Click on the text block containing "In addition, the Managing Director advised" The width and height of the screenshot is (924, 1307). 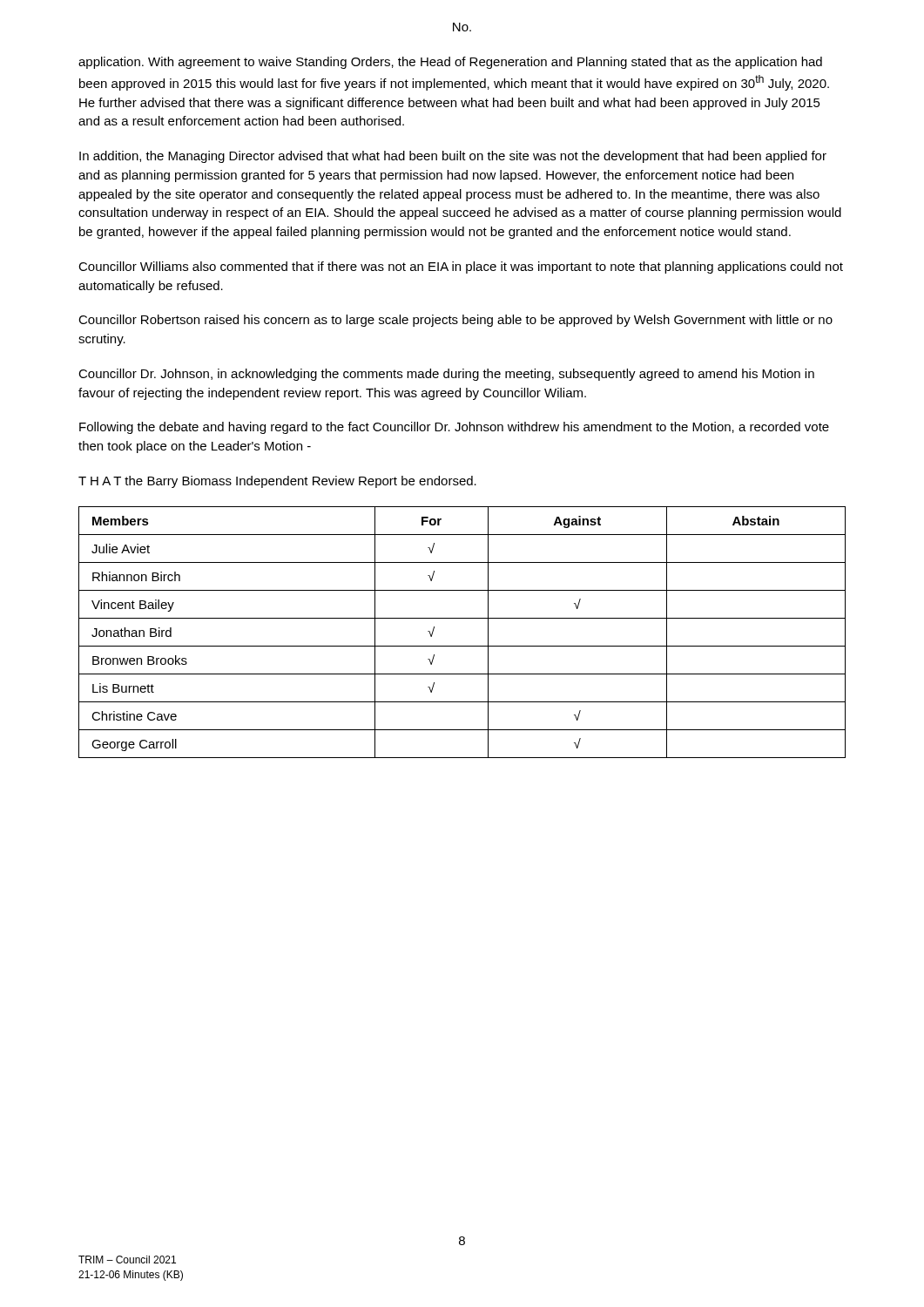[460, 193]
